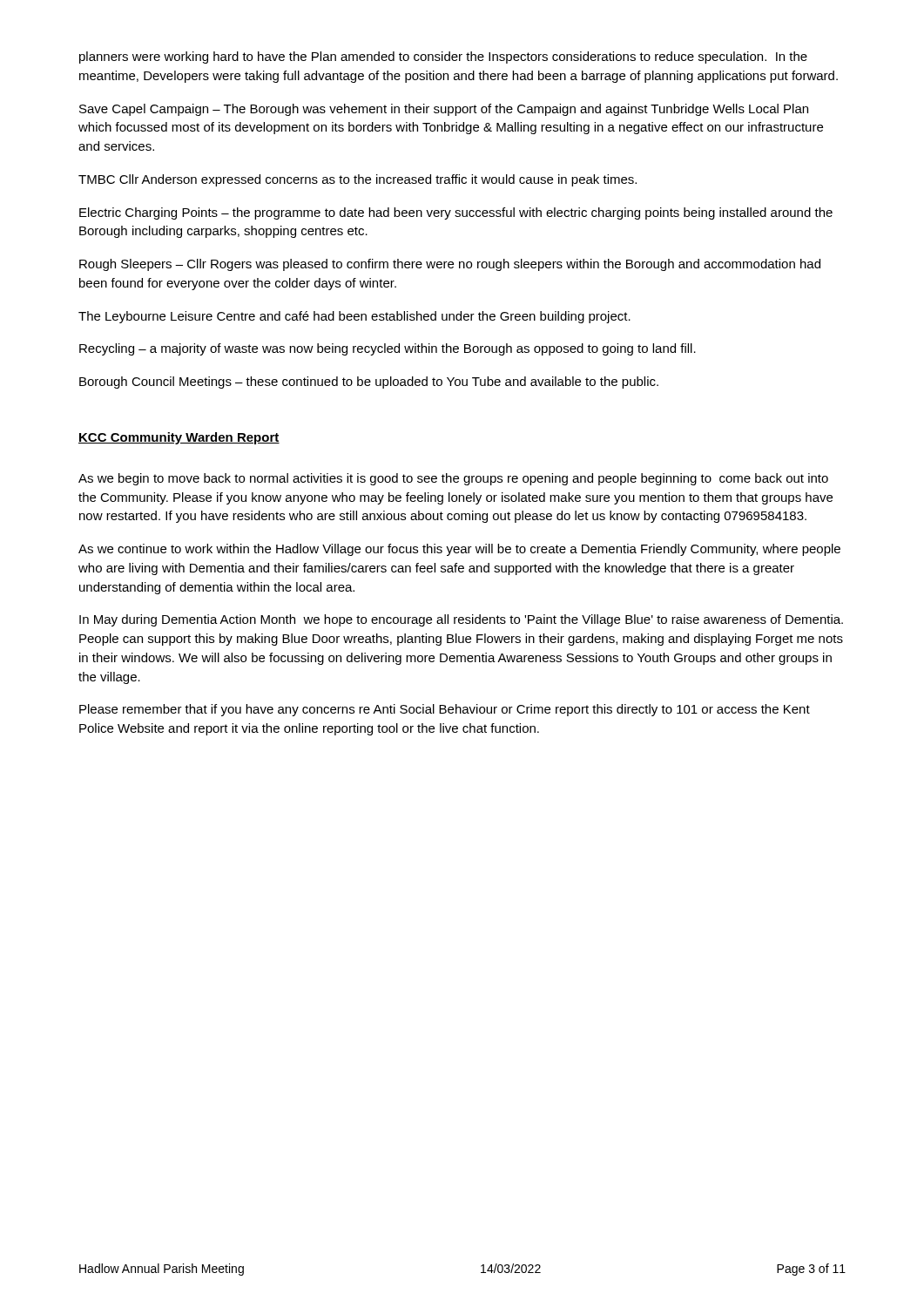The height and width of the screenshot is (1307, 924).
Task: Point to the block starting "Borough Council Meetings – these continued"
Action: coord(369,381)
